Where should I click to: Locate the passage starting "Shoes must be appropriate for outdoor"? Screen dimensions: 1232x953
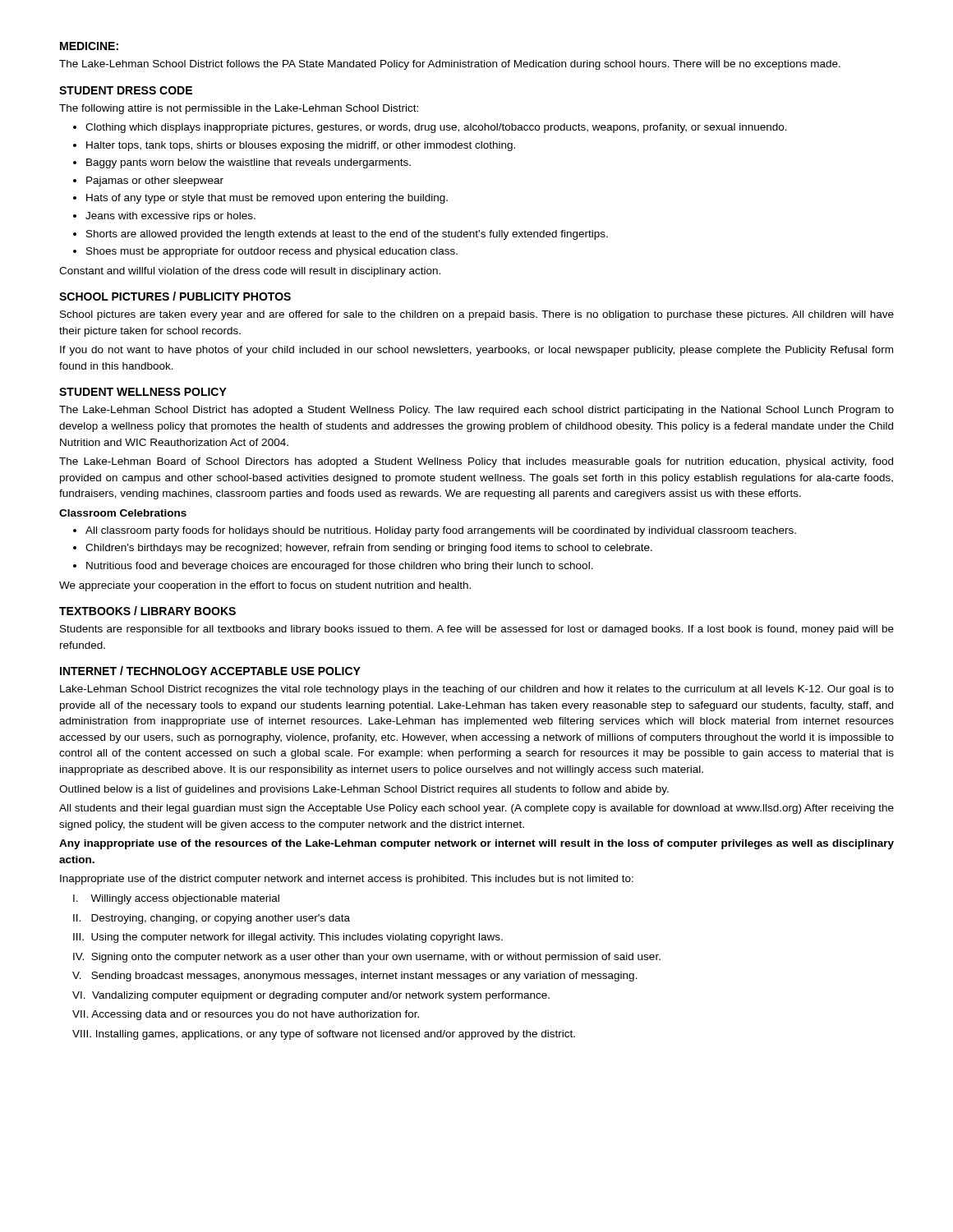(272, 251)
